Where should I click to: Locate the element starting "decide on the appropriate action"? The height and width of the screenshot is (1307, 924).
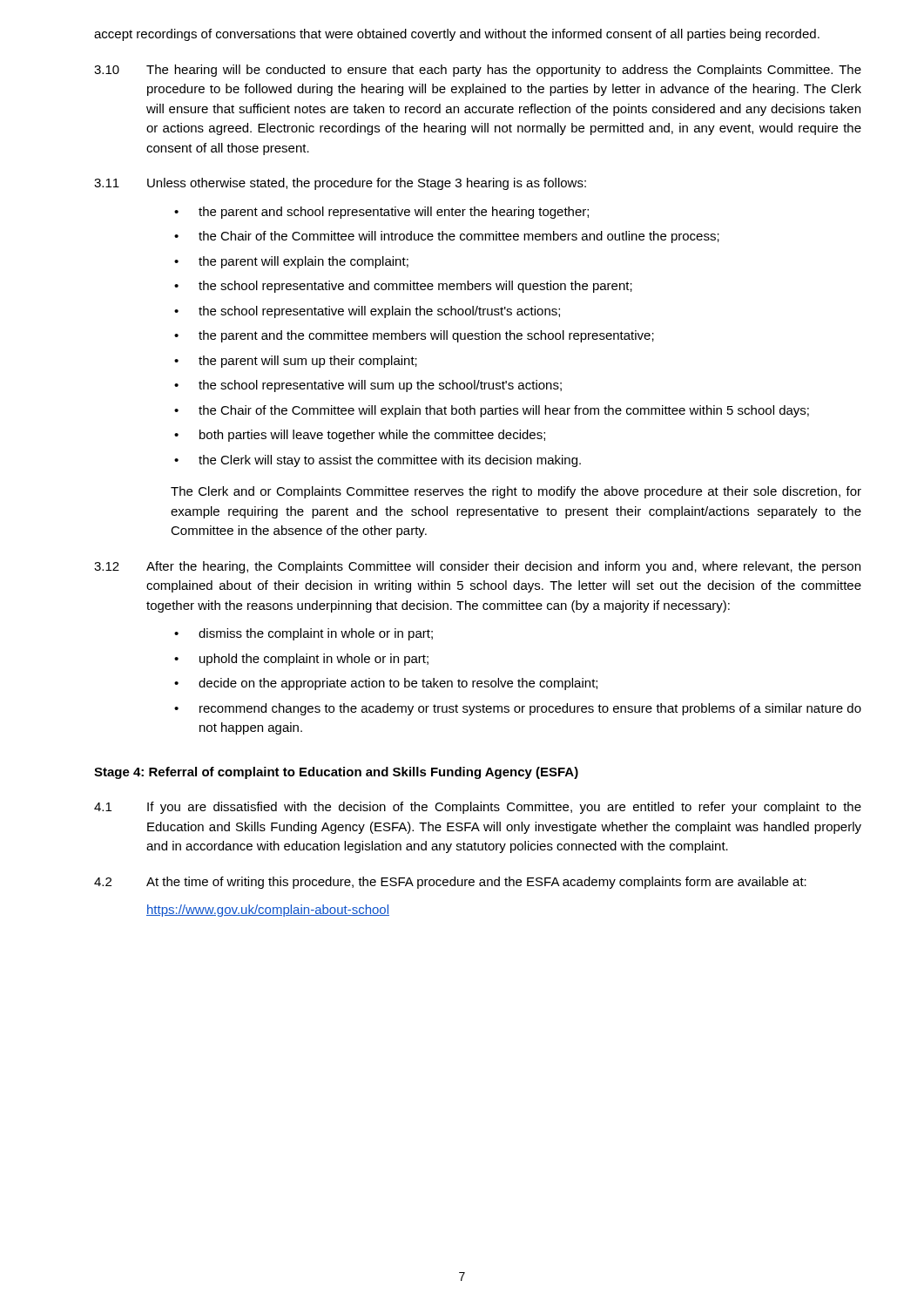coord(530,683)
